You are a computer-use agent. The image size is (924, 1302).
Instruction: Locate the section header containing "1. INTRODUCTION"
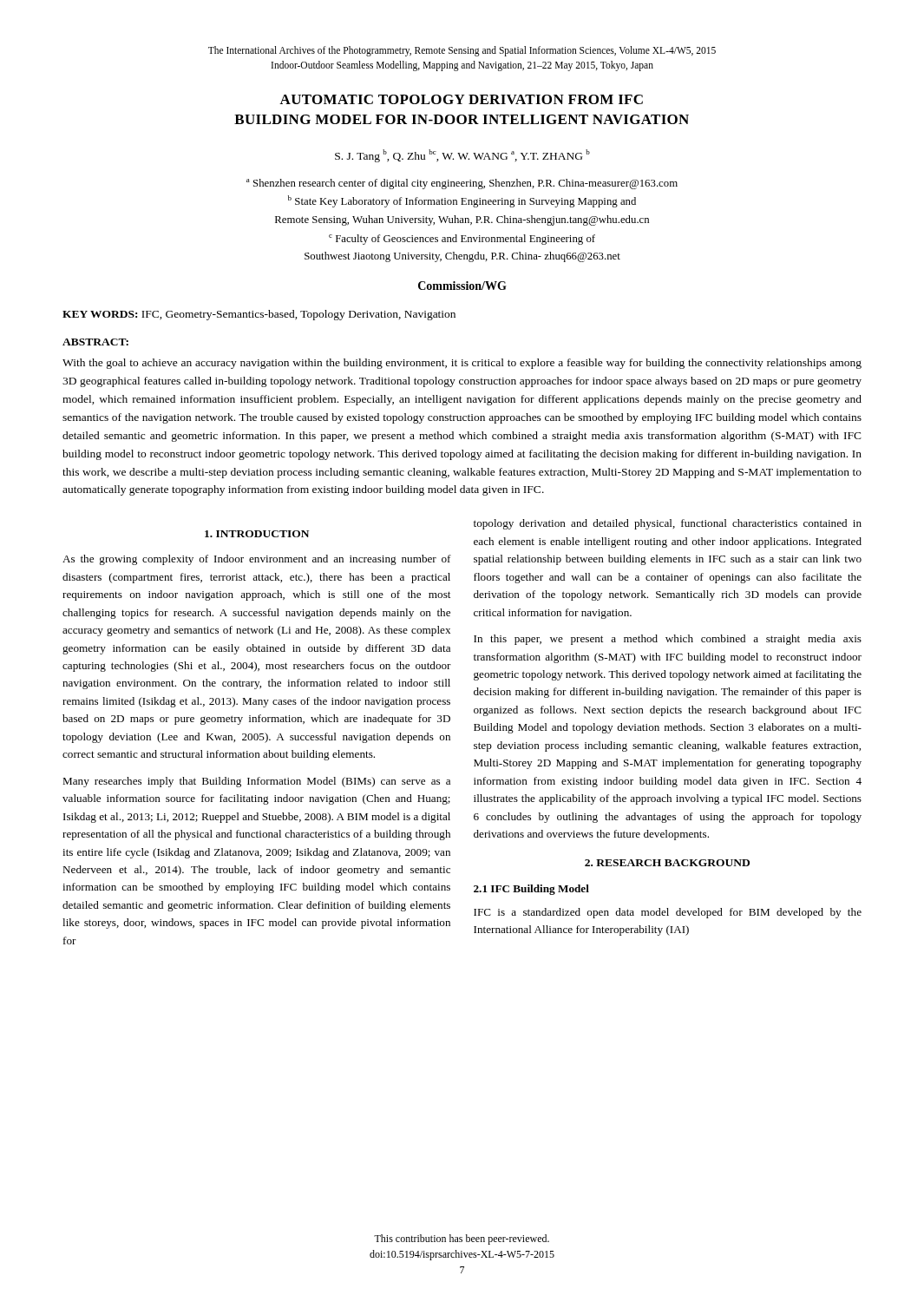point(257,534)
